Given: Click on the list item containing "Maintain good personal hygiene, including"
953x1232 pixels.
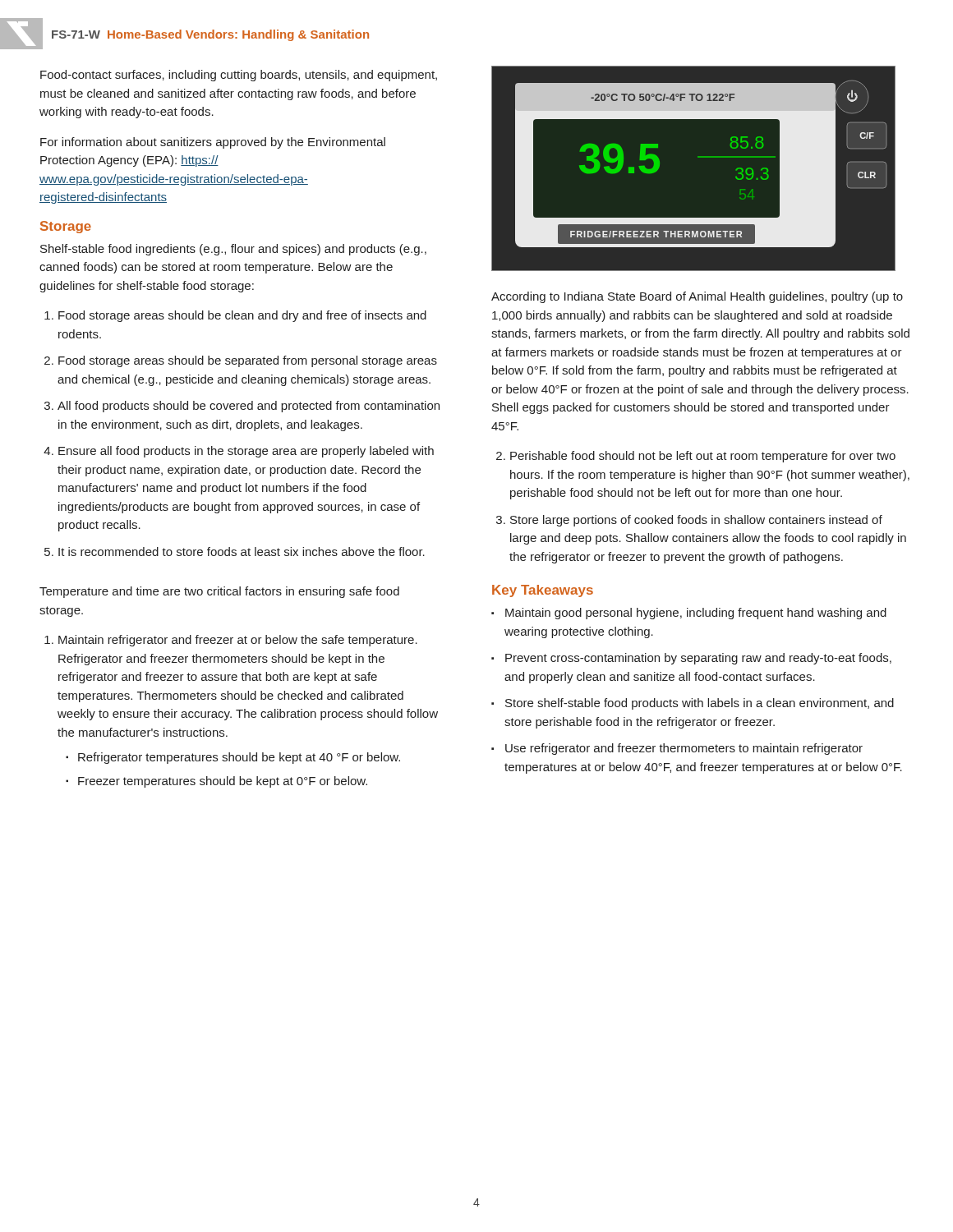Looking at the screenshot, I should pyautogui.click(x=696, y=622).
